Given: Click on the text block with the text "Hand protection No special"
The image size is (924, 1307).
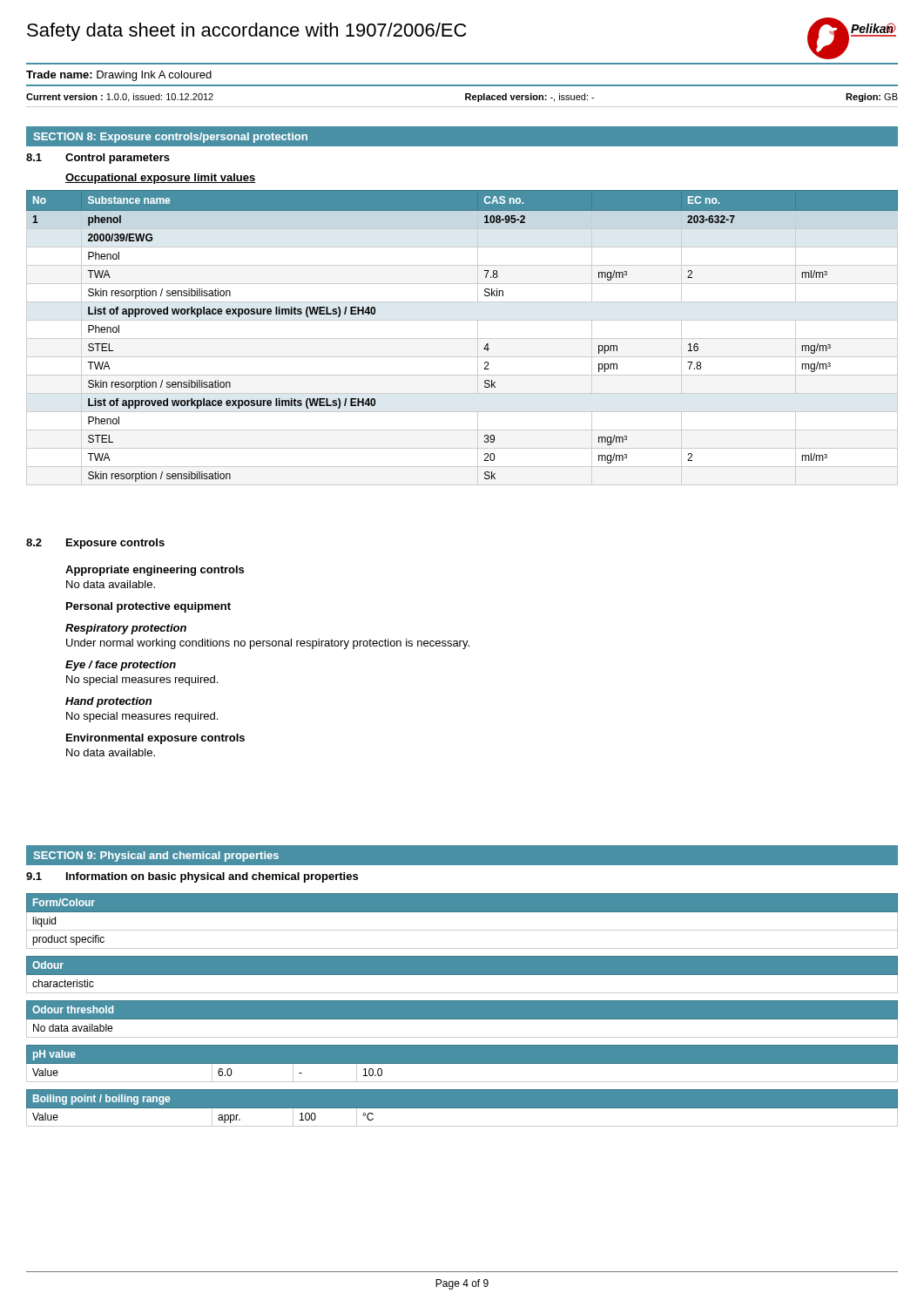Looking at the screenshot, I should point(108,702).
